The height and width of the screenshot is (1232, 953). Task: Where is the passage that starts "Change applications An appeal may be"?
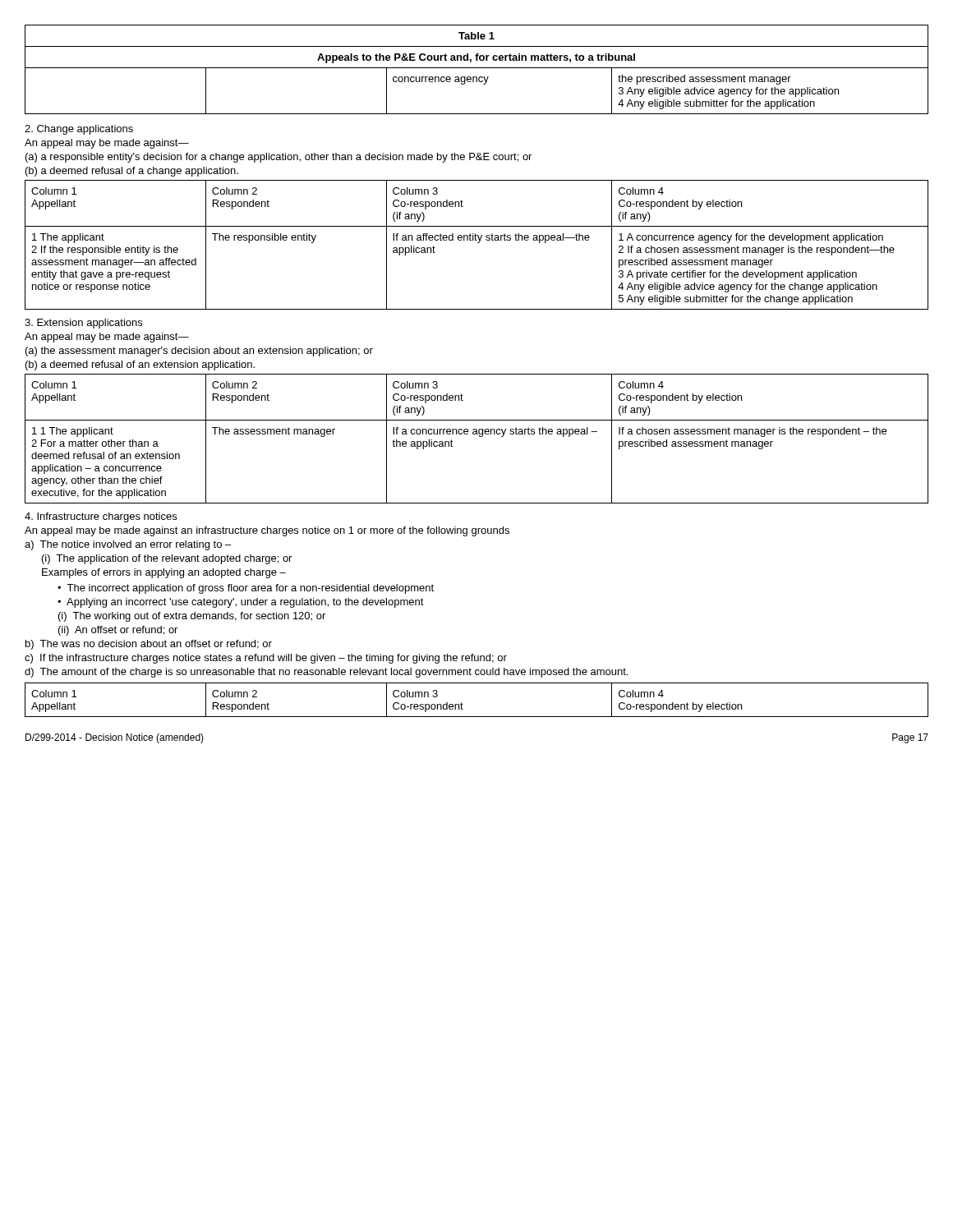click(x=476, y=149)
